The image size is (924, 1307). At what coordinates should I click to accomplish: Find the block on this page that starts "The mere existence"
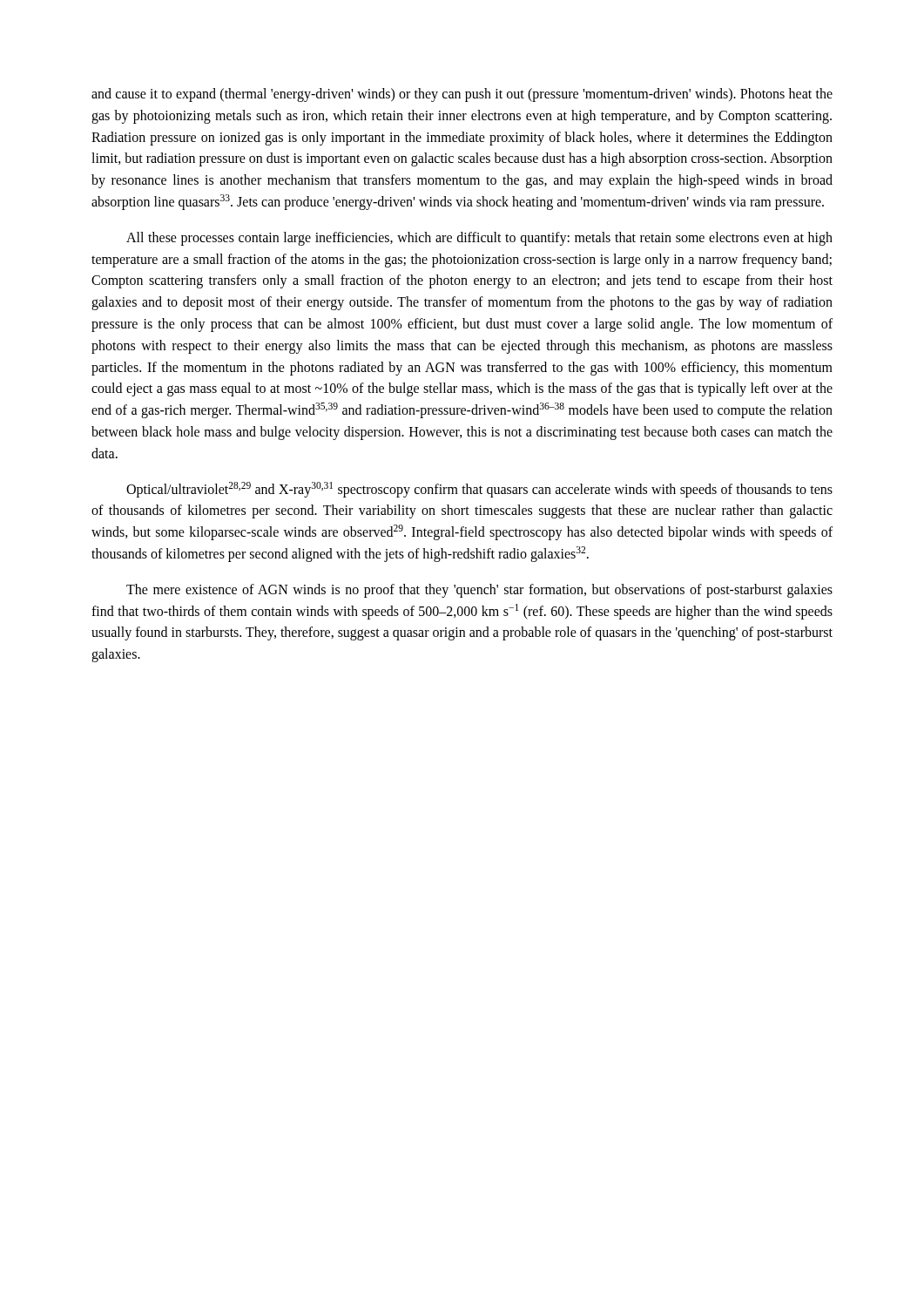click(x=462, y=622)
